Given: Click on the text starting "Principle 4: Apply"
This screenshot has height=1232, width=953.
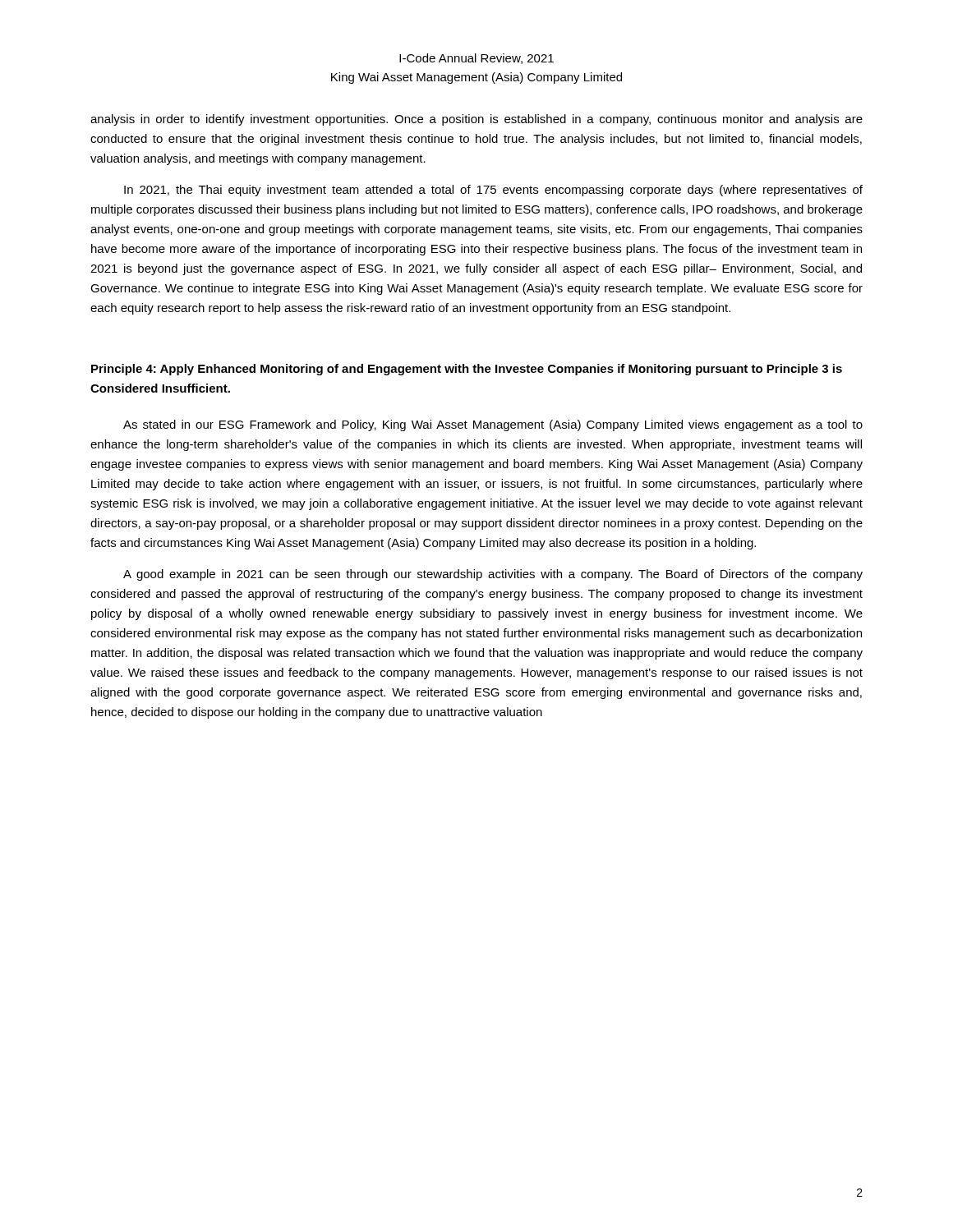Looking at the screenshot, I should coord(476,379).
